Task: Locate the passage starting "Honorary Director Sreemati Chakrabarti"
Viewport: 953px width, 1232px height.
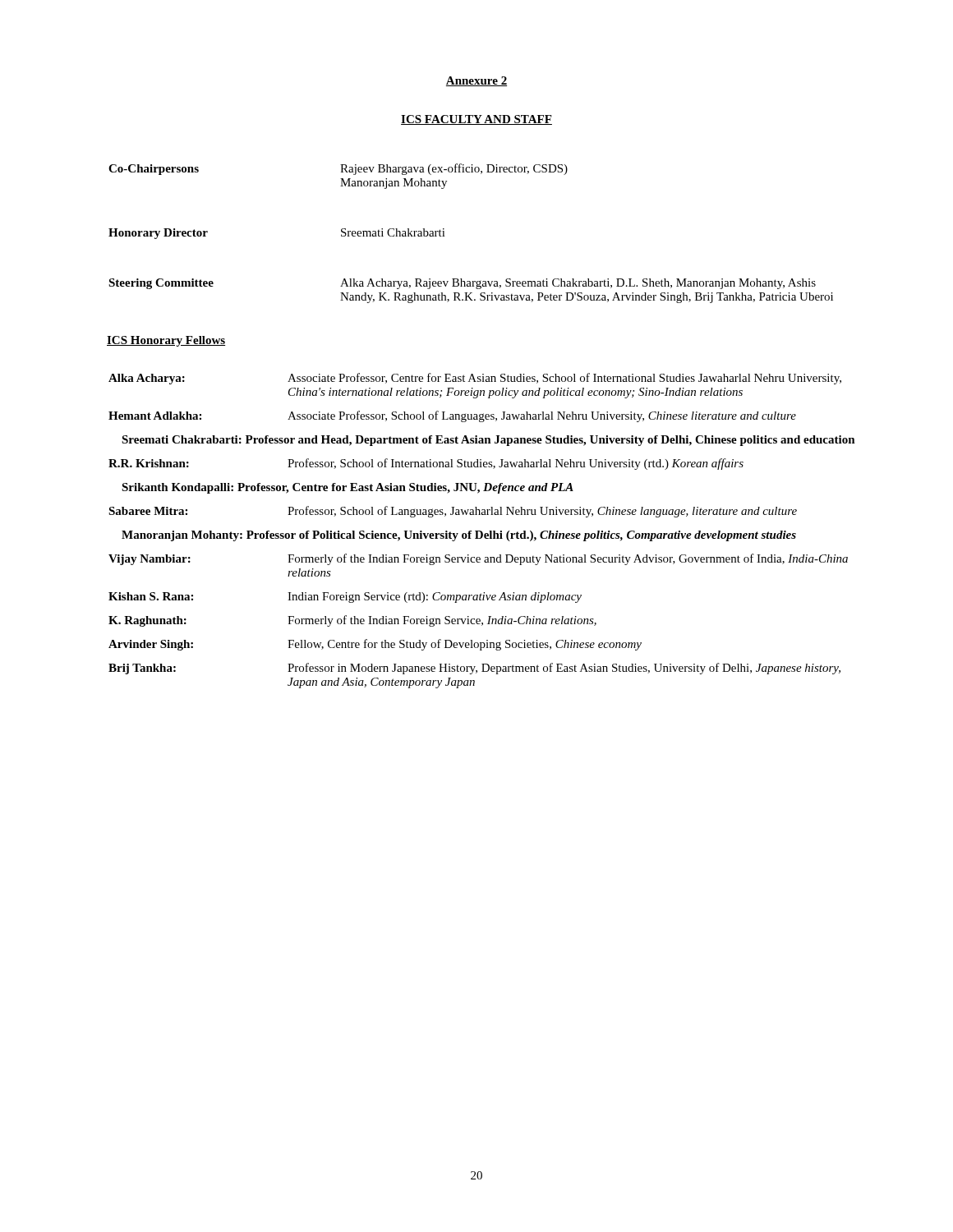Action: pos(166,234)
